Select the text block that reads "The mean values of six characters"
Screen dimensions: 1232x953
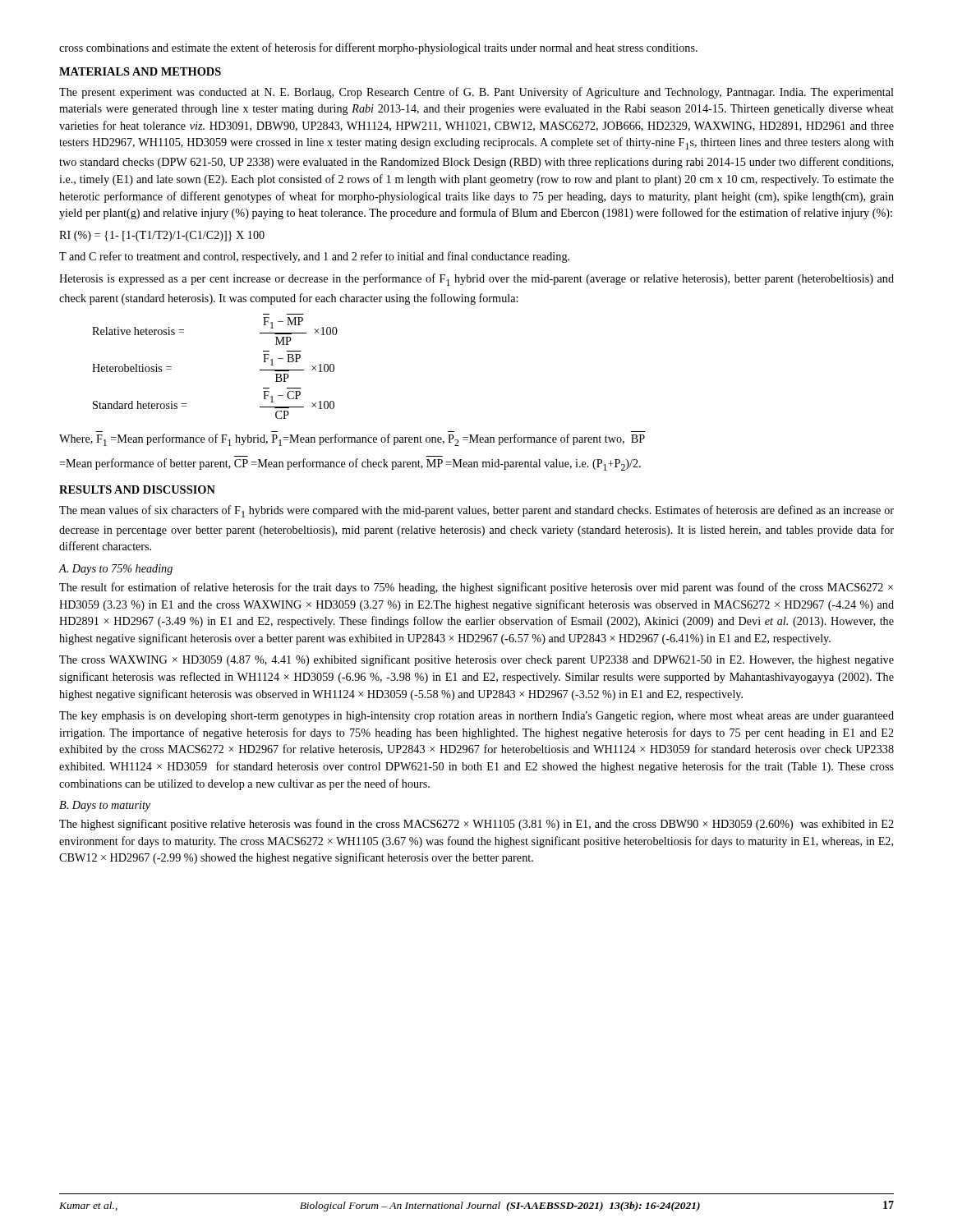[x=476, y=529]
